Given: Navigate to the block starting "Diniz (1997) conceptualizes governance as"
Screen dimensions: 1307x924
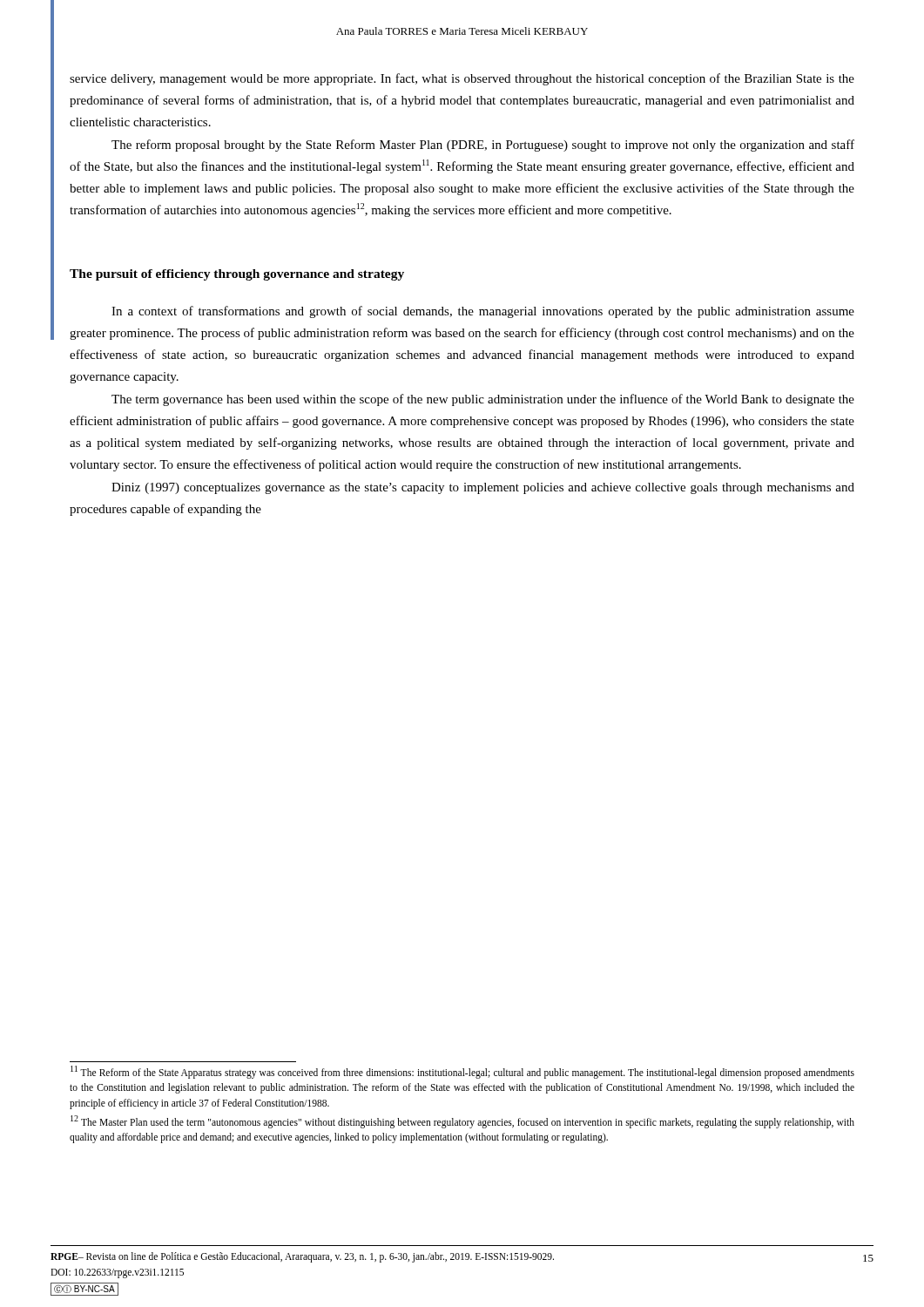Looking at the screenshot, I should [x=462, y=498].
